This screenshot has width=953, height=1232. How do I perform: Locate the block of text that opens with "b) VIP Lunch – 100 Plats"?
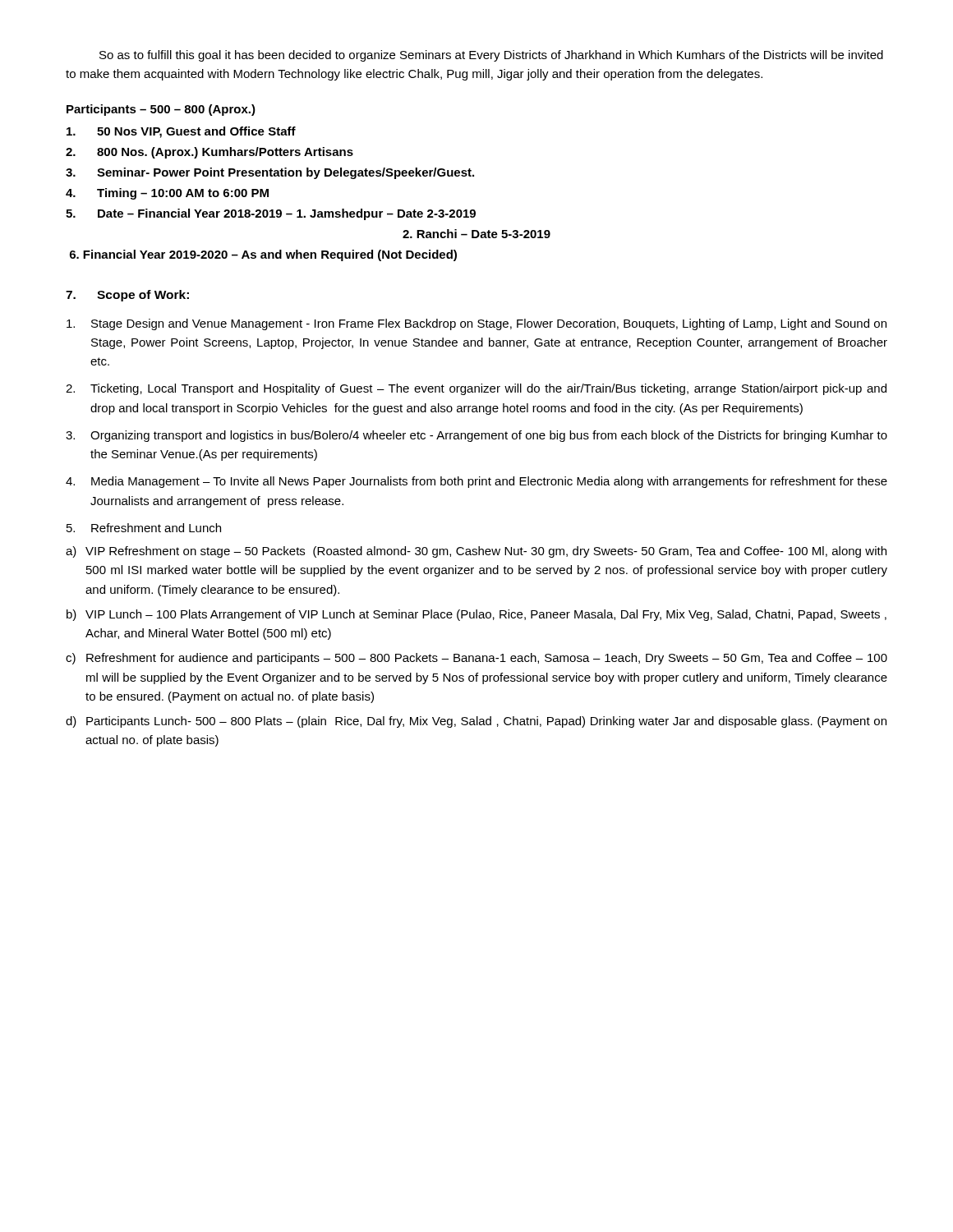click(476, 623)
